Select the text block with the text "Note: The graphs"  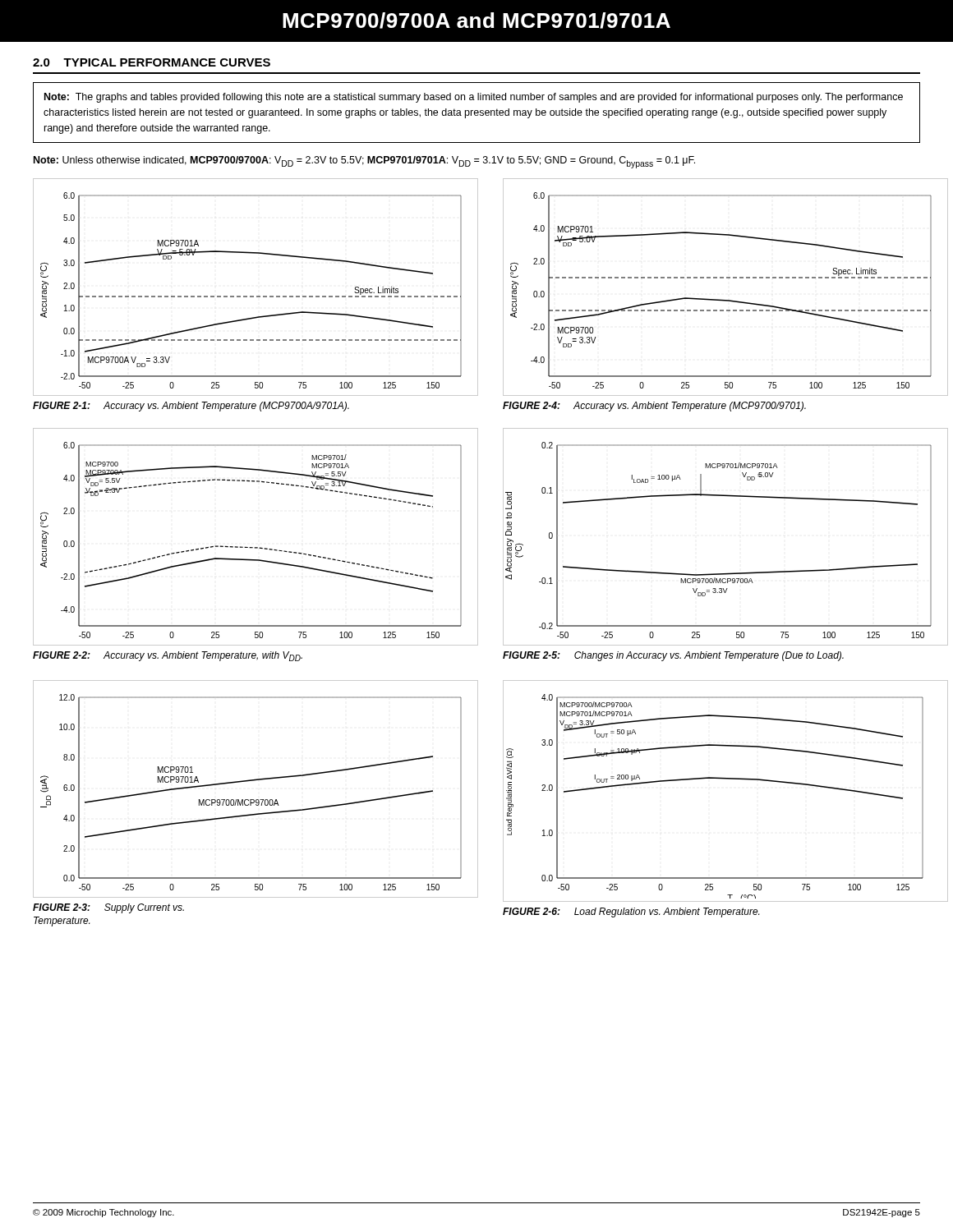[473, 112]
